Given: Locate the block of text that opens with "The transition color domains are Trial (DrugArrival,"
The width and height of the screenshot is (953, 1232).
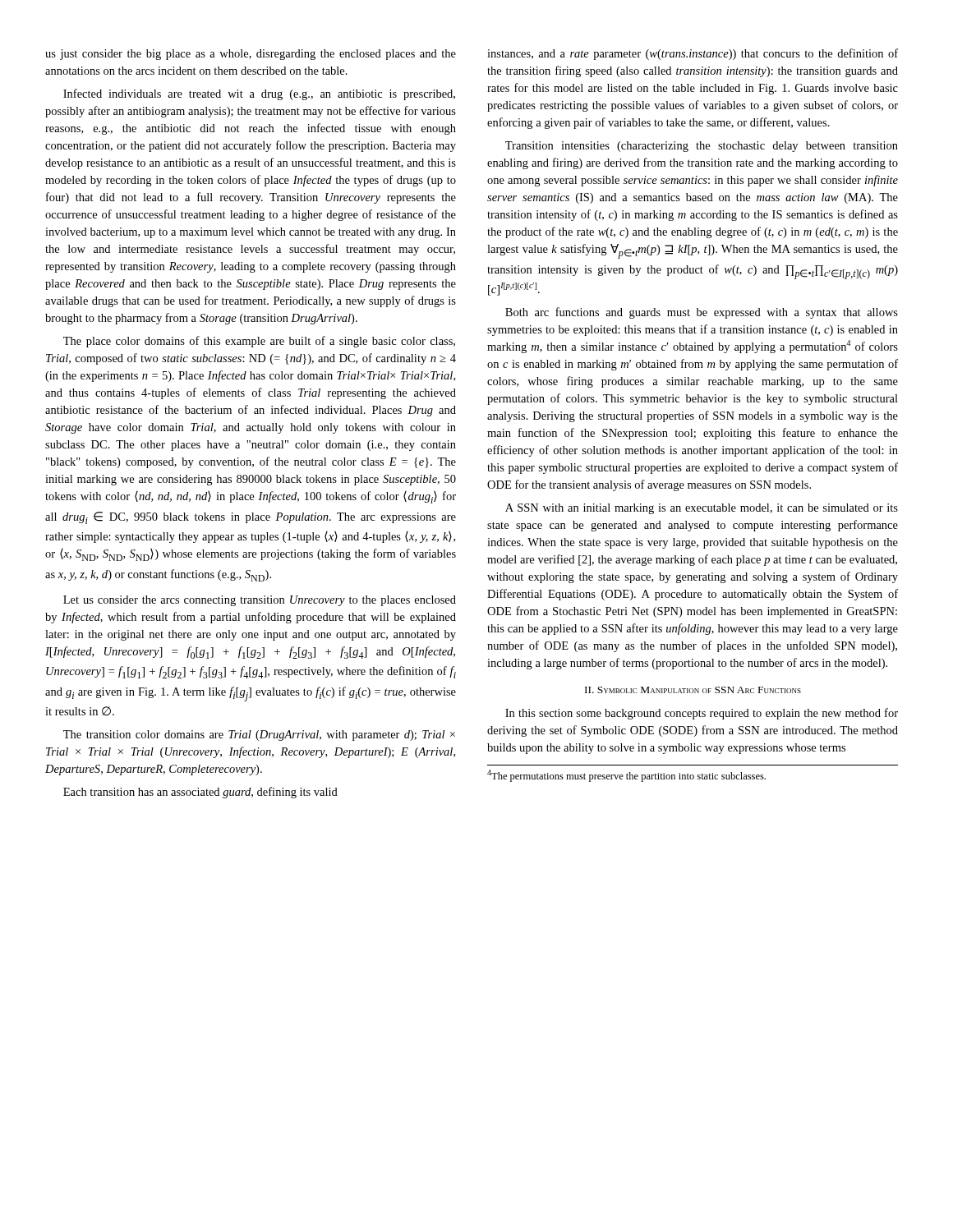Looking at the screenshot, I should click(x=251, y=752).
